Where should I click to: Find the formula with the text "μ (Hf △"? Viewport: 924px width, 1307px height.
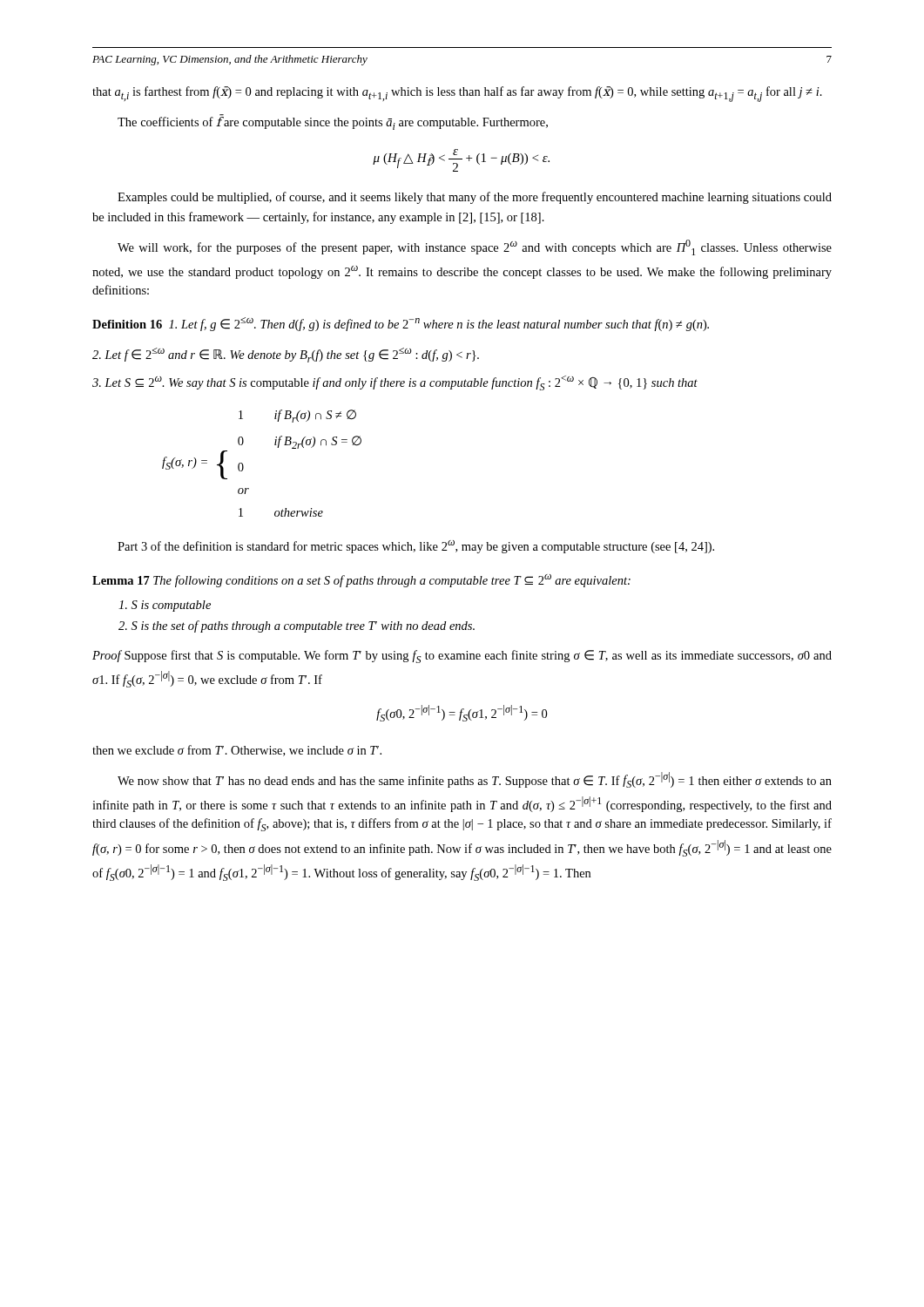coord(462,159)
